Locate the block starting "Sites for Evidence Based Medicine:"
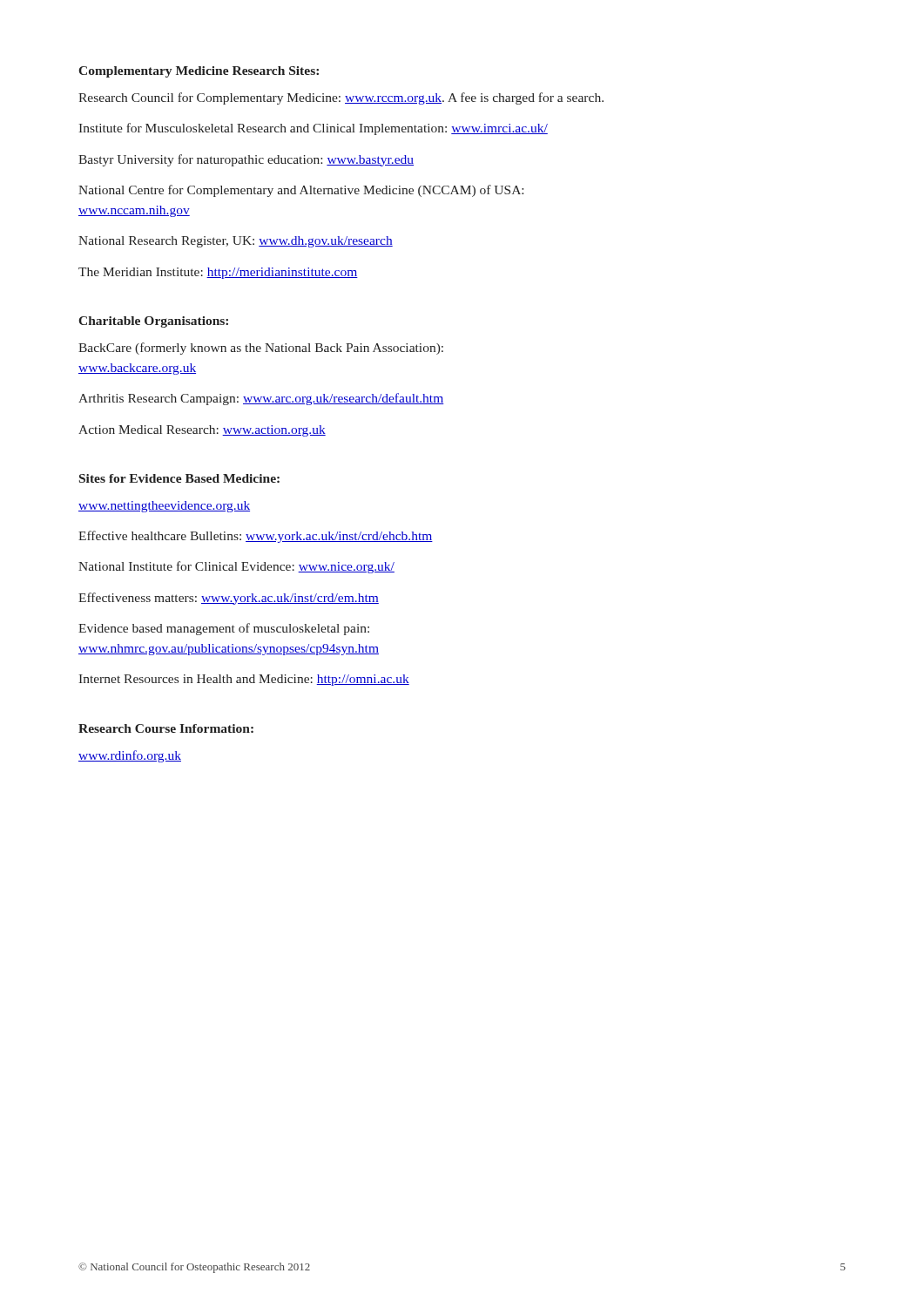 tap(179, 478)
